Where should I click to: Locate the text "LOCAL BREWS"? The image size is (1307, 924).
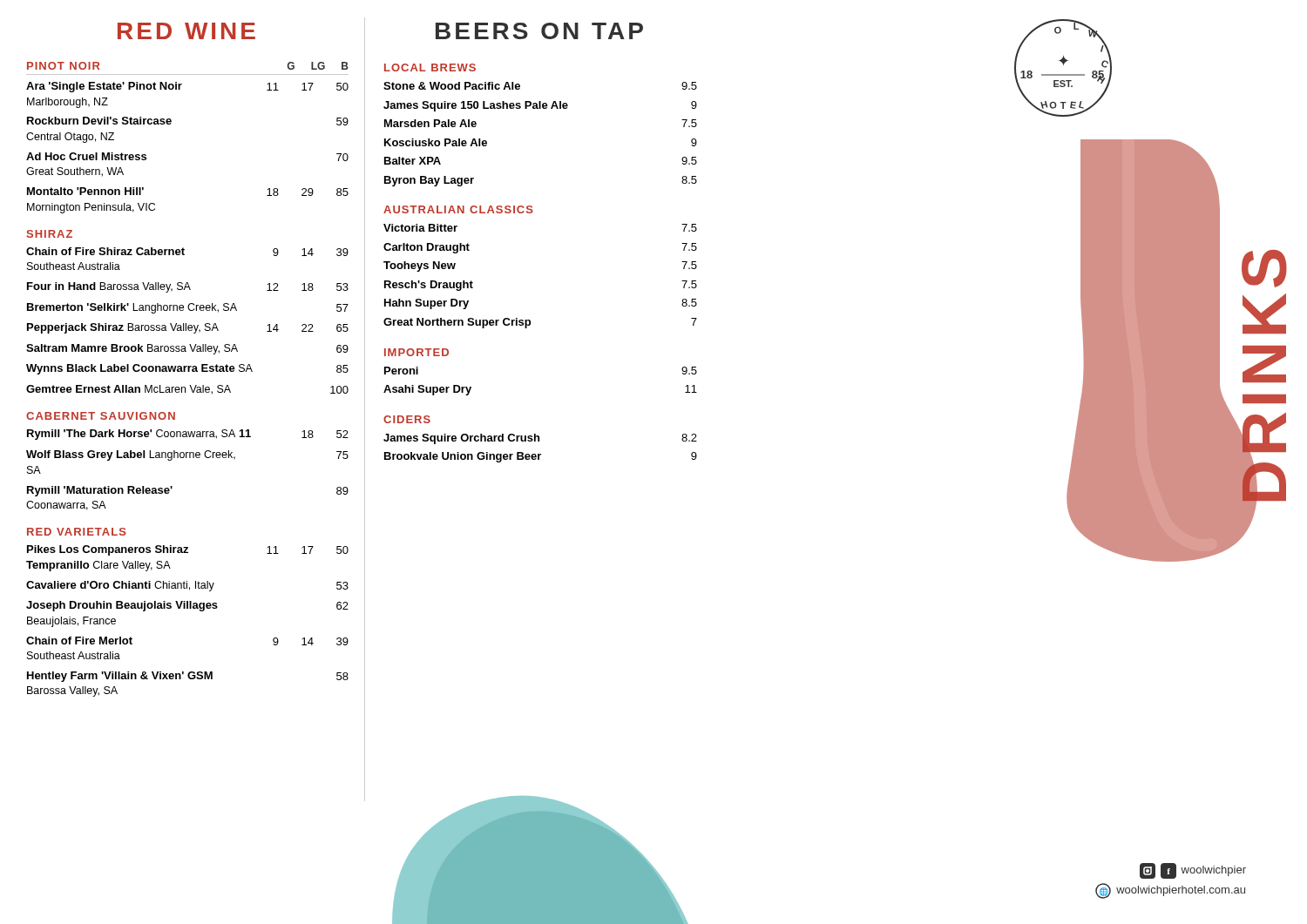click(430, 67)
